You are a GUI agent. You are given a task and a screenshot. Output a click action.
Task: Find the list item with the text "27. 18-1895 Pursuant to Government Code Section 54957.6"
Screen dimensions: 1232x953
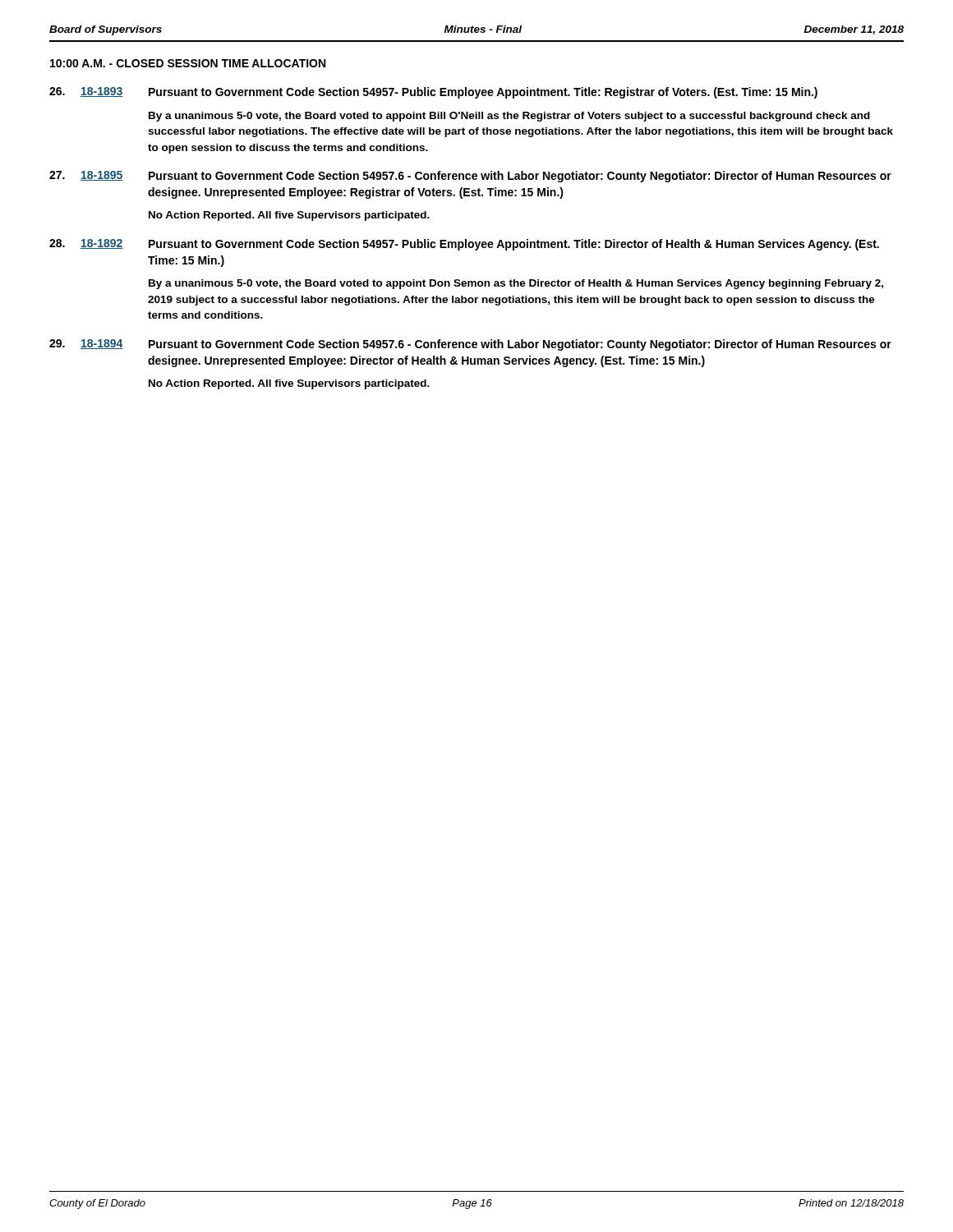(476, 196)
